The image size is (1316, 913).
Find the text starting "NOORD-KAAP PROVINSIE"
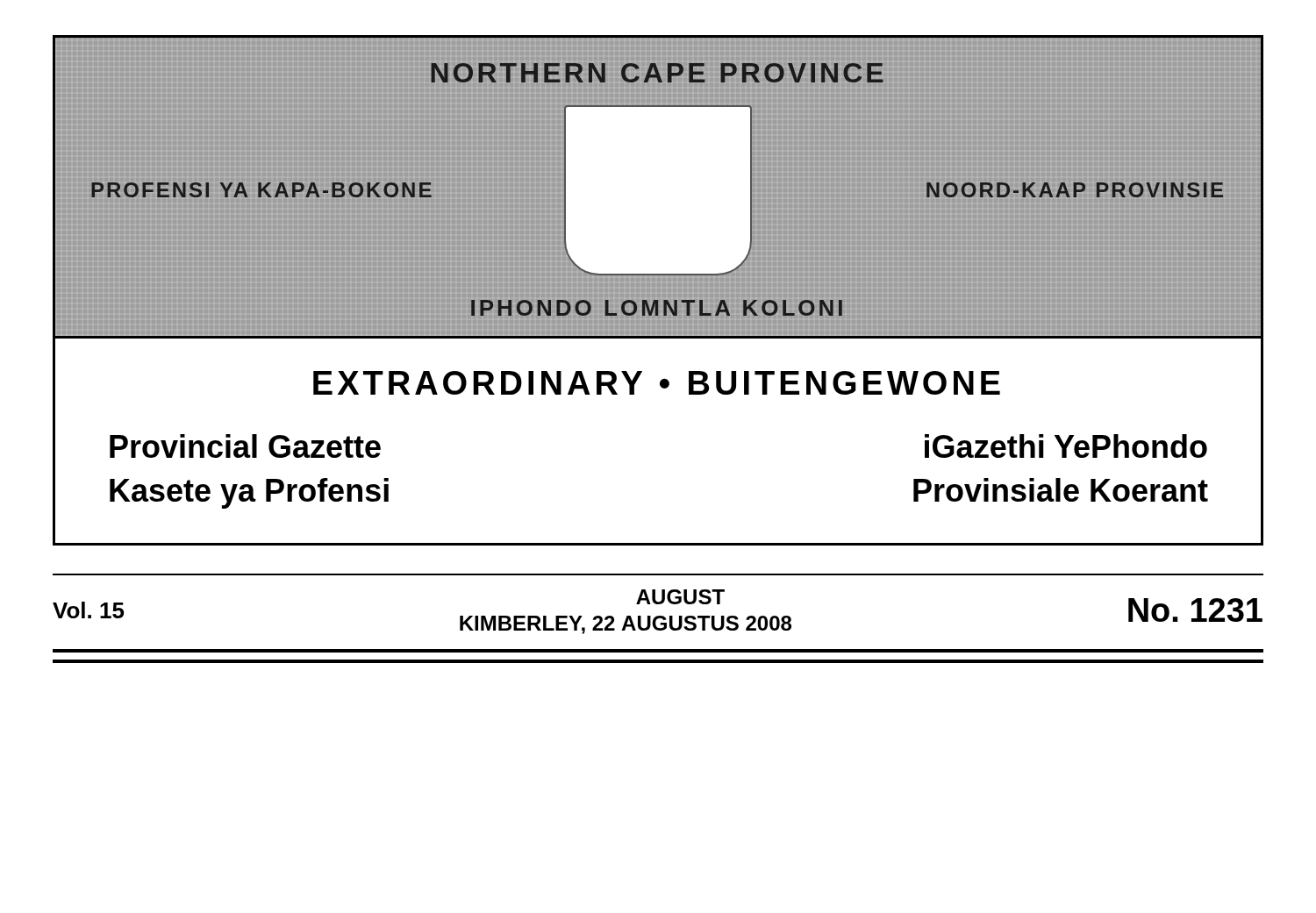pos(1076,190)
